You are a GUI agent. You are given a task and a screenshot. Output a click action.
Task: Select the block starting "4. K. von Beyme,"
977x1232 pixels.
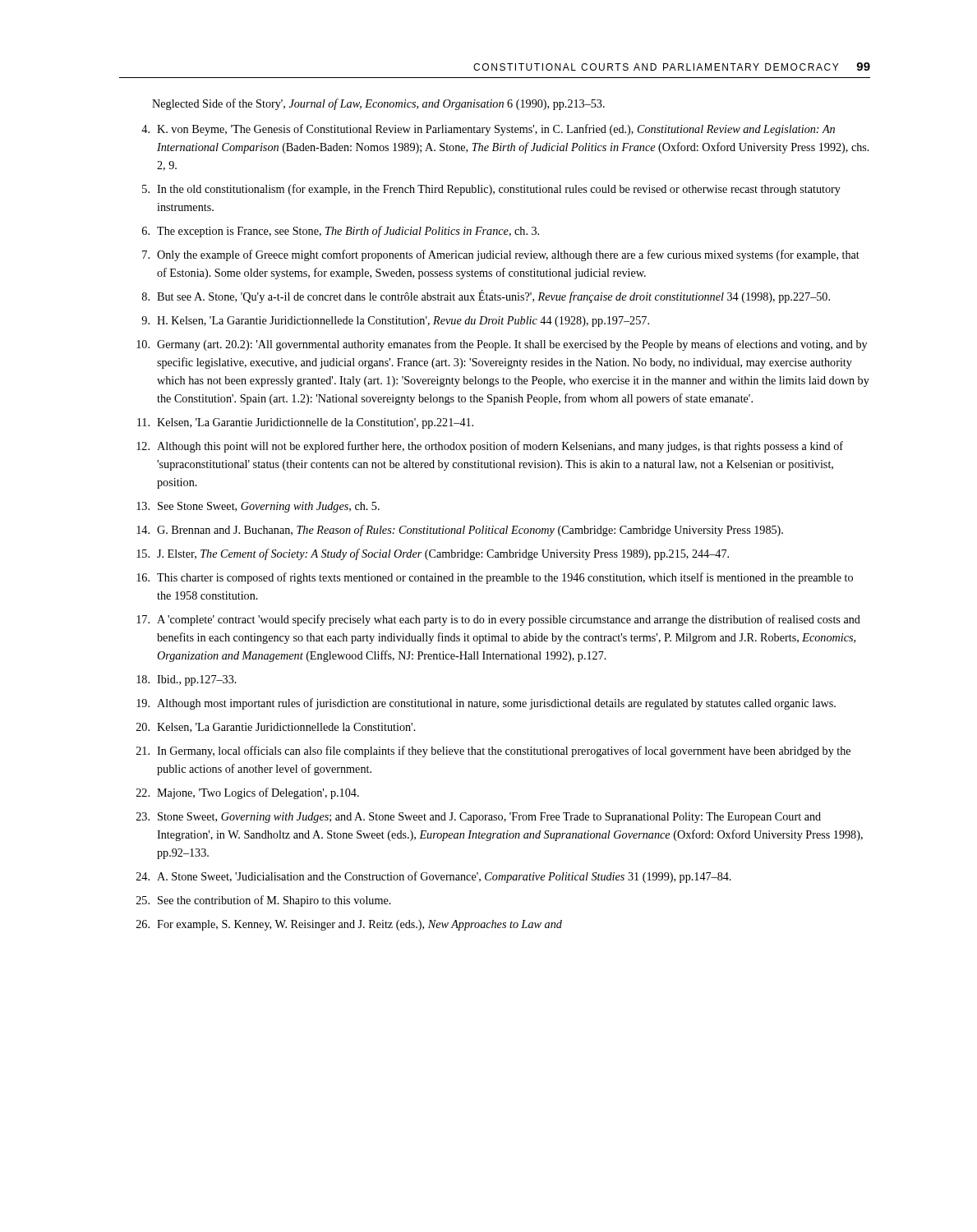pos(495,147)
